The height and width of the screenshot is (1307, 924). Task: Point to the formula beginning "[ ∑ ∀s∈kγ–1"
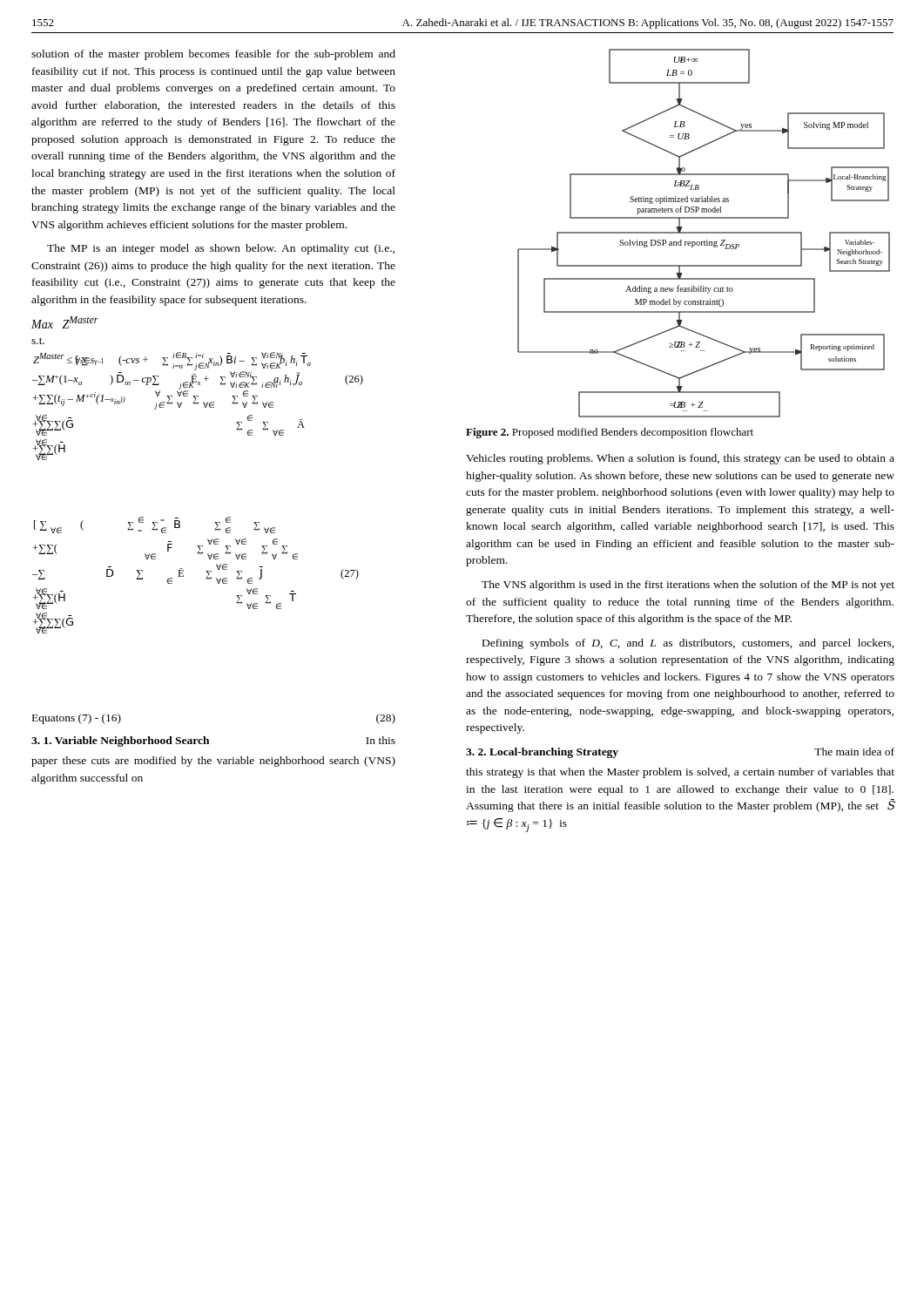click(155, 525)
